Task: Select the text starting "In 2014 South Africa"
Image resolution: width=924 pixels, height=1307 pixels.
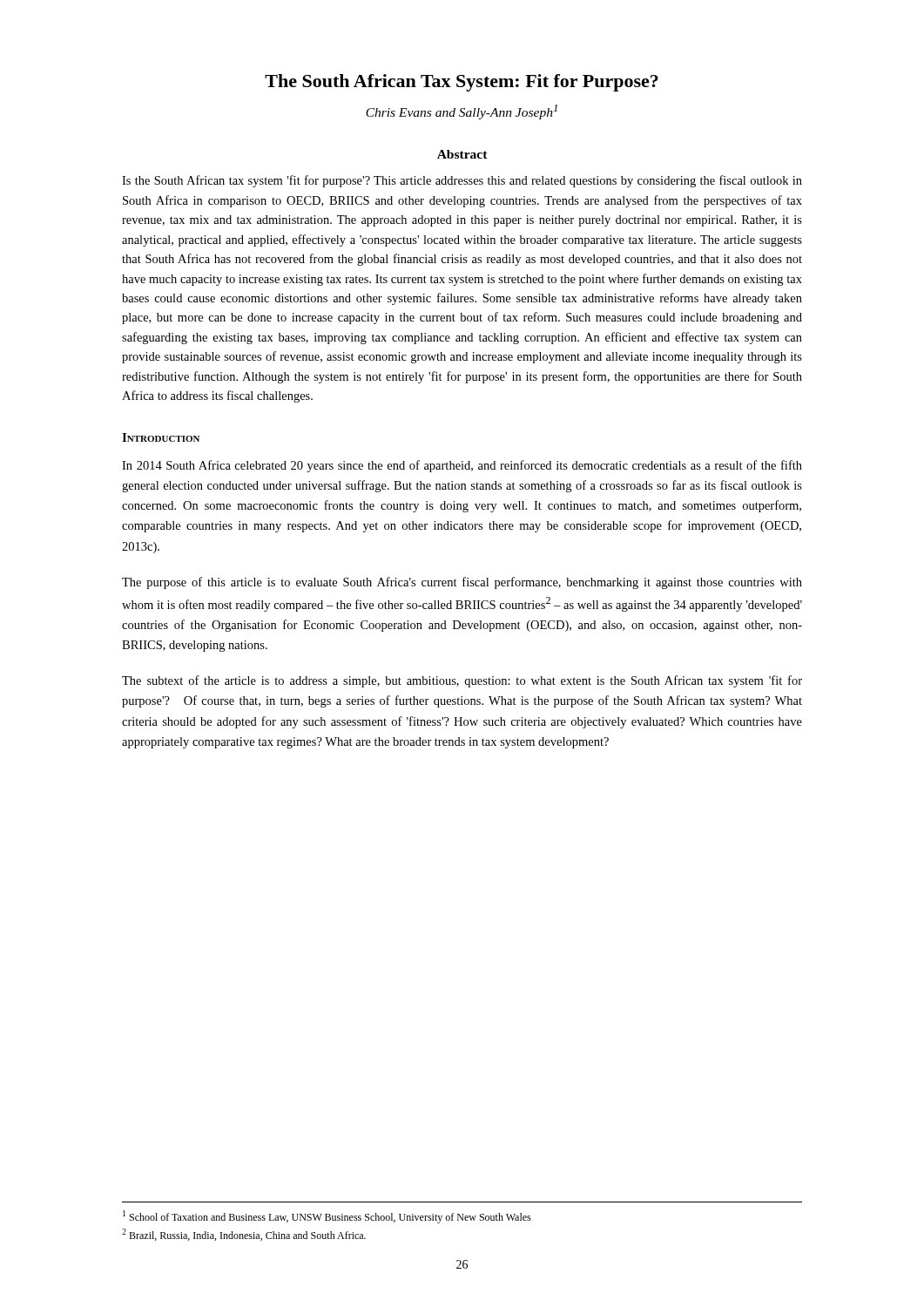Action: tap(462, 505)
